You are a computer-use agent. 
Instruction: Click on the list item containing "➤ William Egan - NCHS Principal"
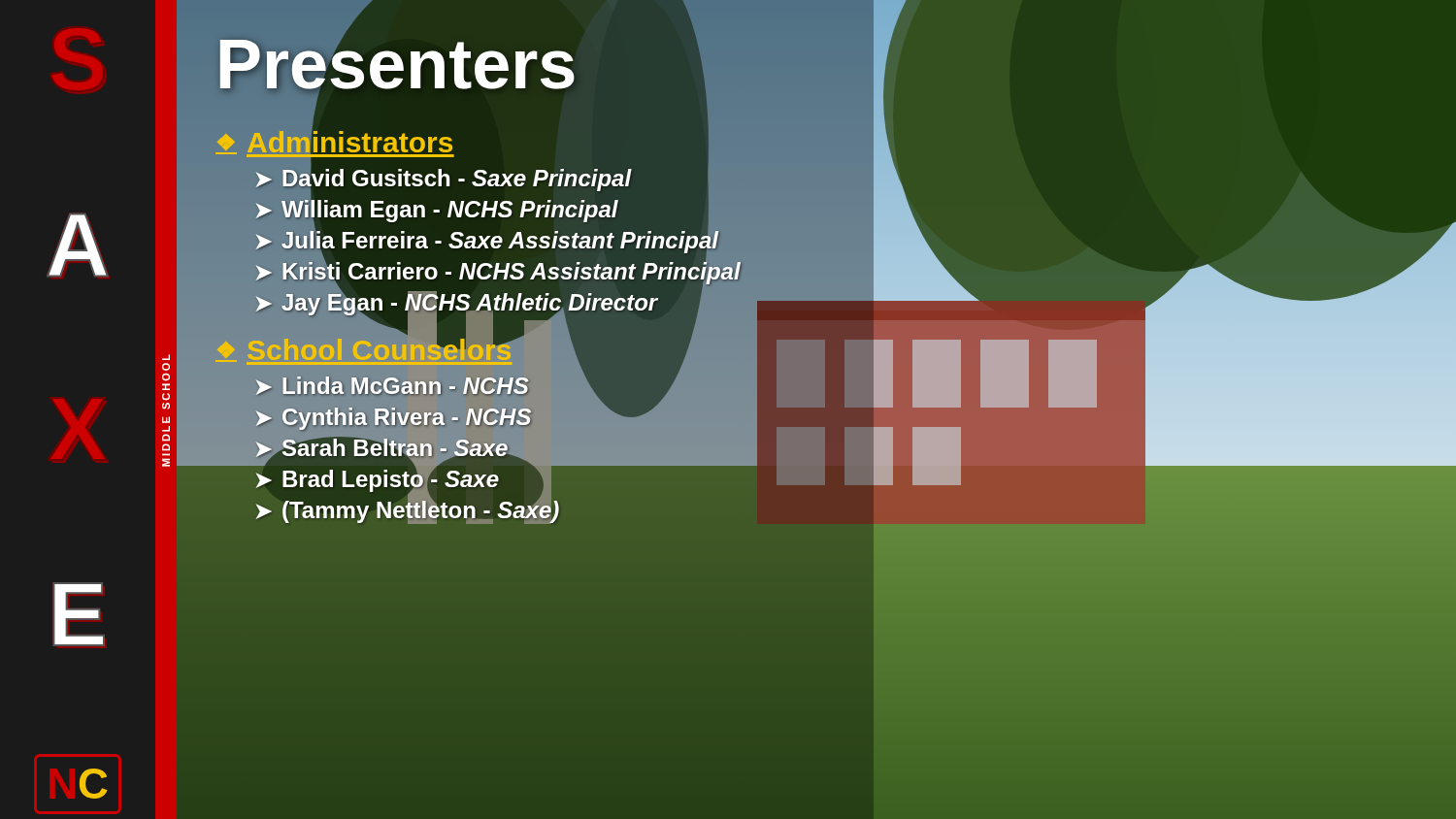[436, 210]
